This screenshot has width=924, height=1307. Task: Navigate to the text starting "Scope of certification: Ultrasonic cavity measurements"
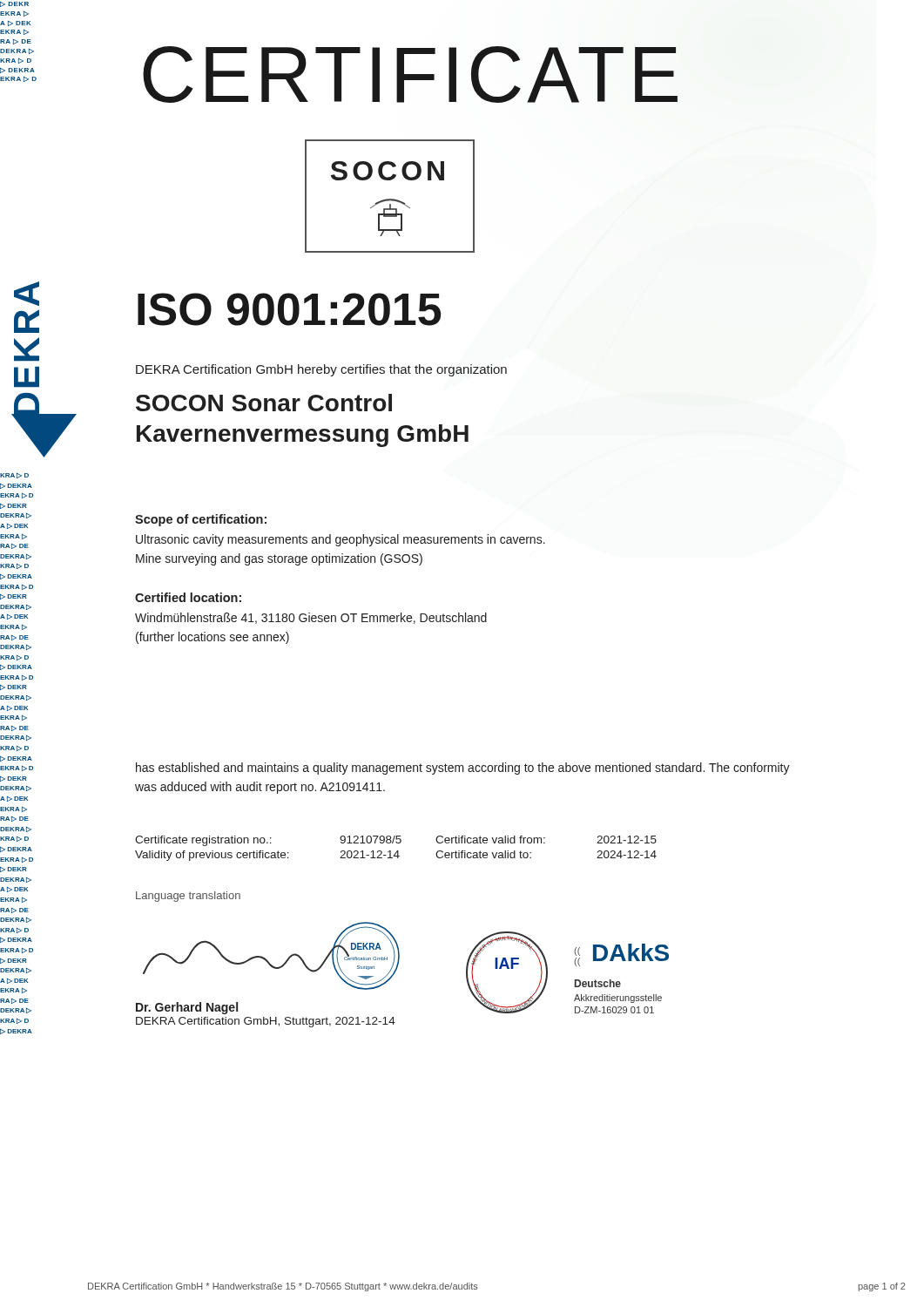(x=449, y=540)
